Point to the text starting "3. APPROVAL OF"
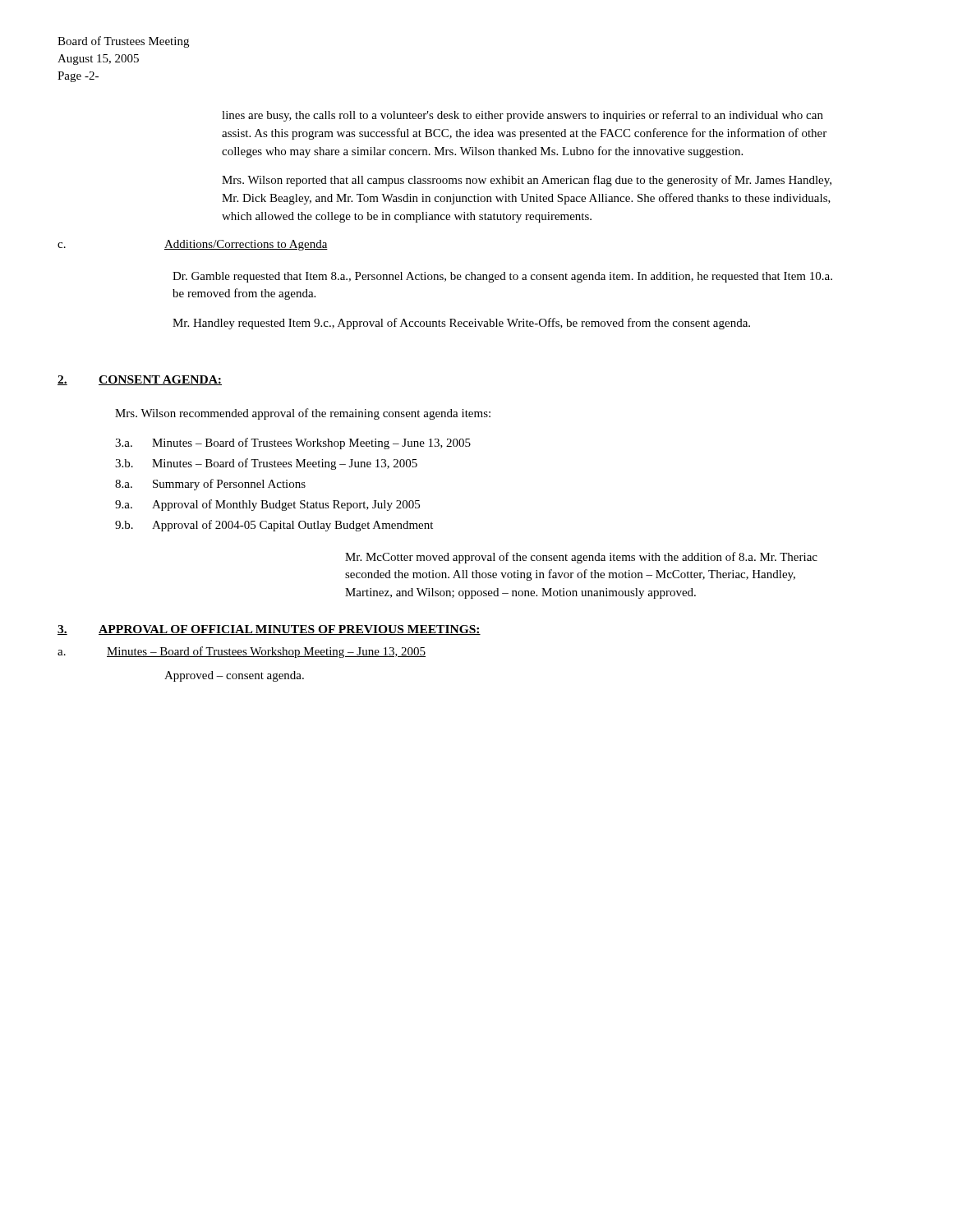This screenshot has width=953, height=1232. [269, 629]
